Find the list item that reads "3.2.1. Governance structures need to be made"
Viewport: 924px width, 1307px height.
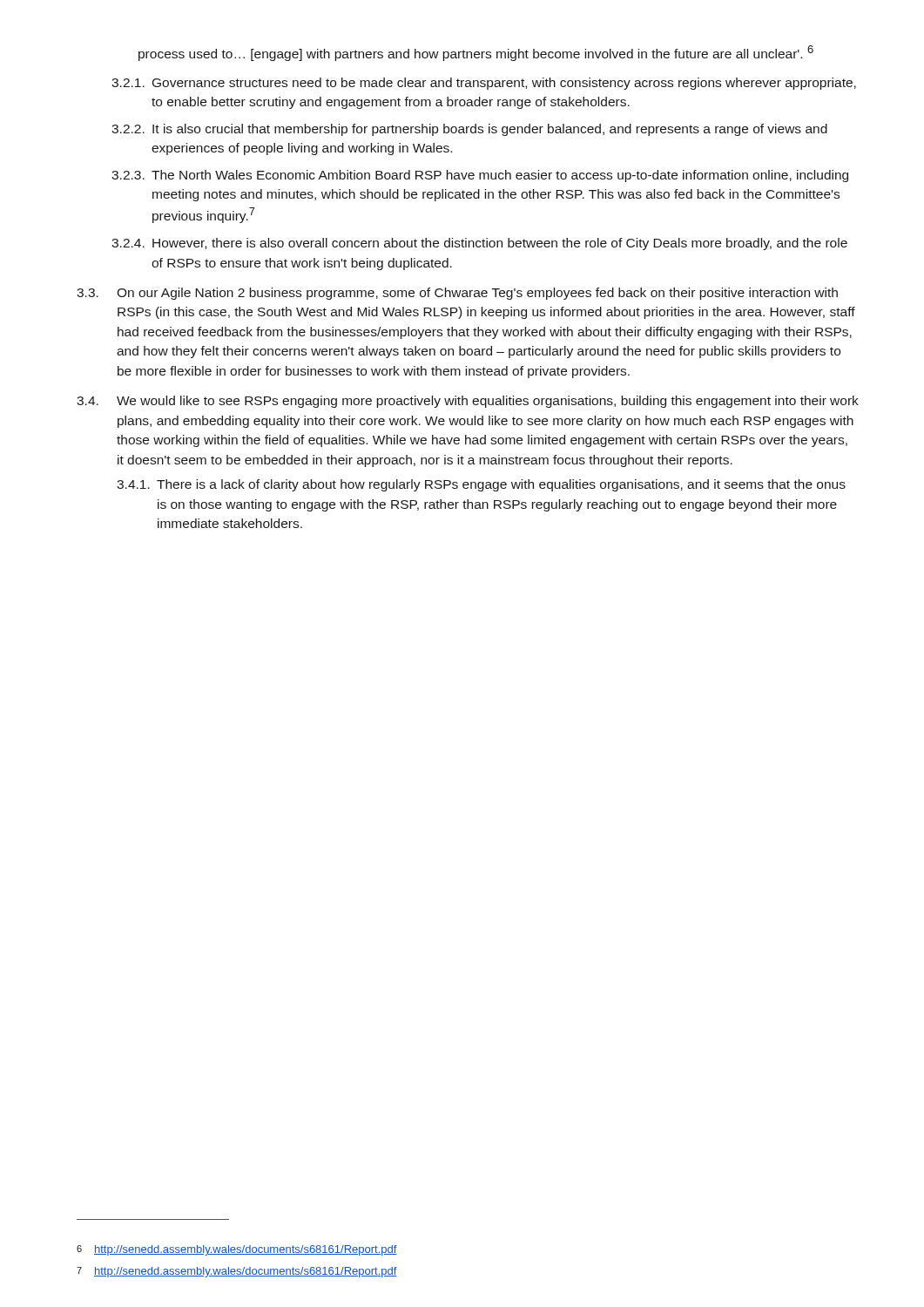tap(485, 92)
